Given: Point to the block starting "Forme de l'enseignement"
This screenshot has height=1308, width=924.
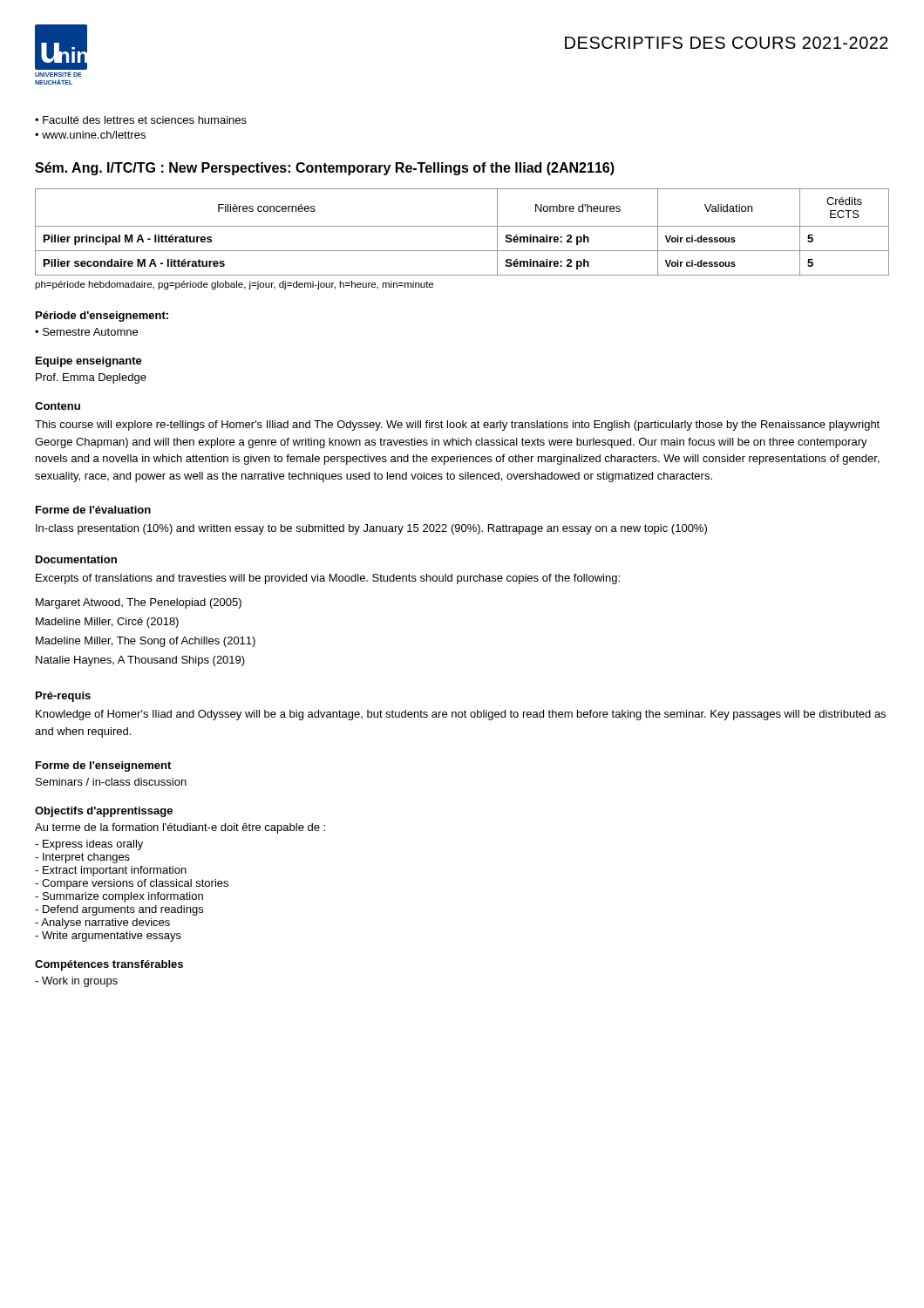Looking at the screenshot, I should click(x=103, y=765).
